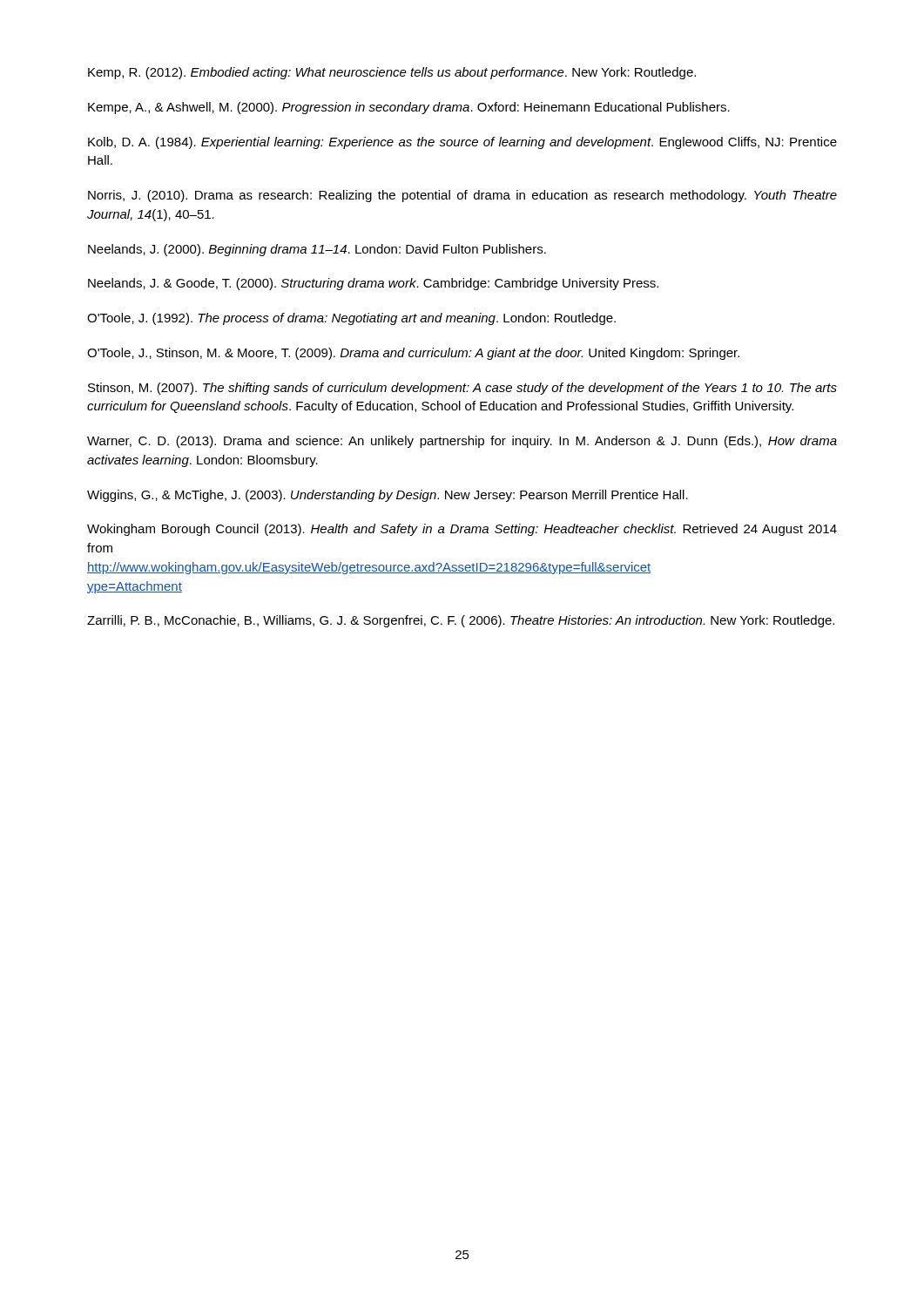Locate the passage starting "Wiggins, G., & McTighe, J. (2003). Understanding"
Viewport: 924px width, 1307px height.
(x=388, y=494)
